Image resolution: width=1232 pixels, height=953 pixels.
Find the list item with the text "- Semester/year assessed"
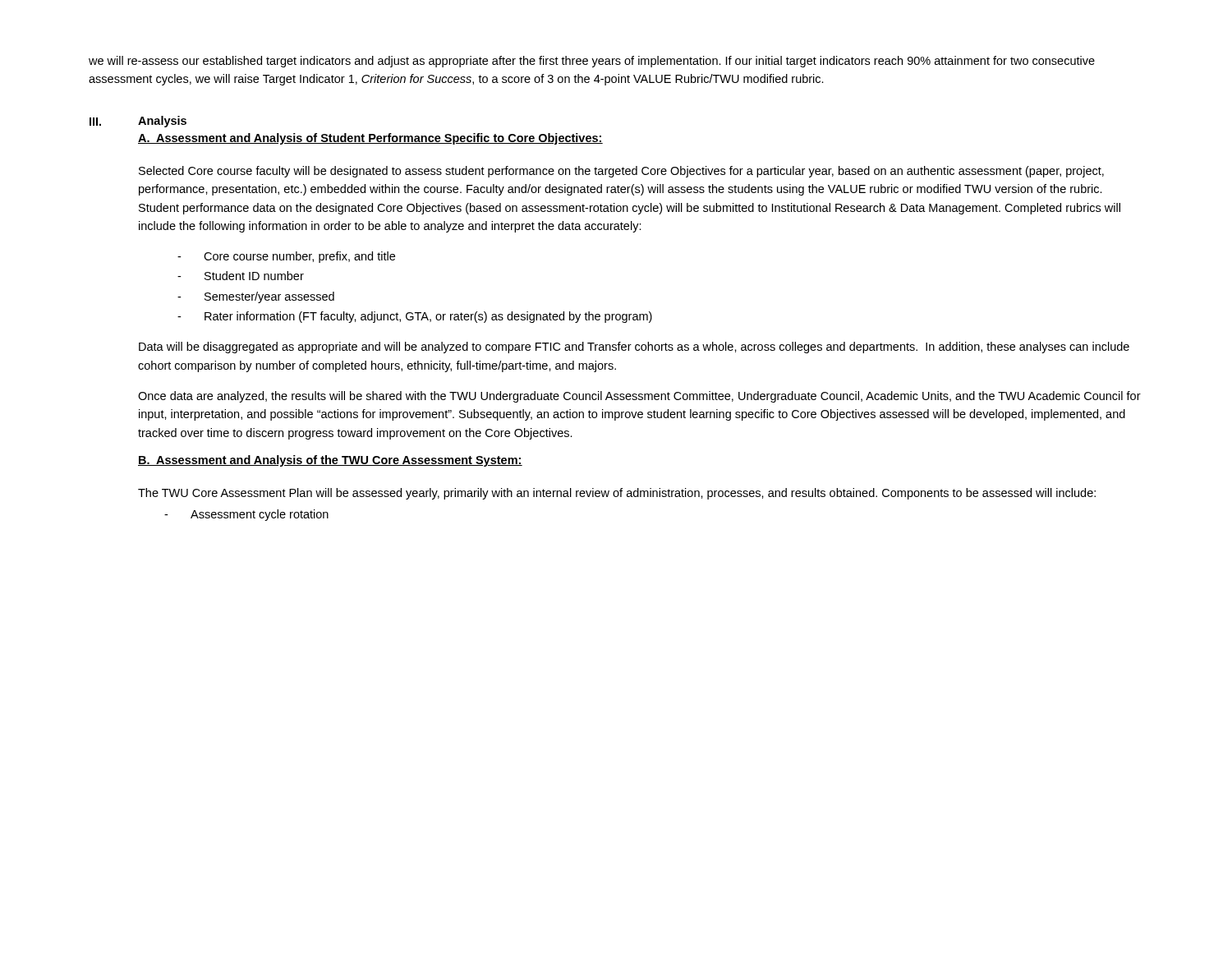point(256,297)
